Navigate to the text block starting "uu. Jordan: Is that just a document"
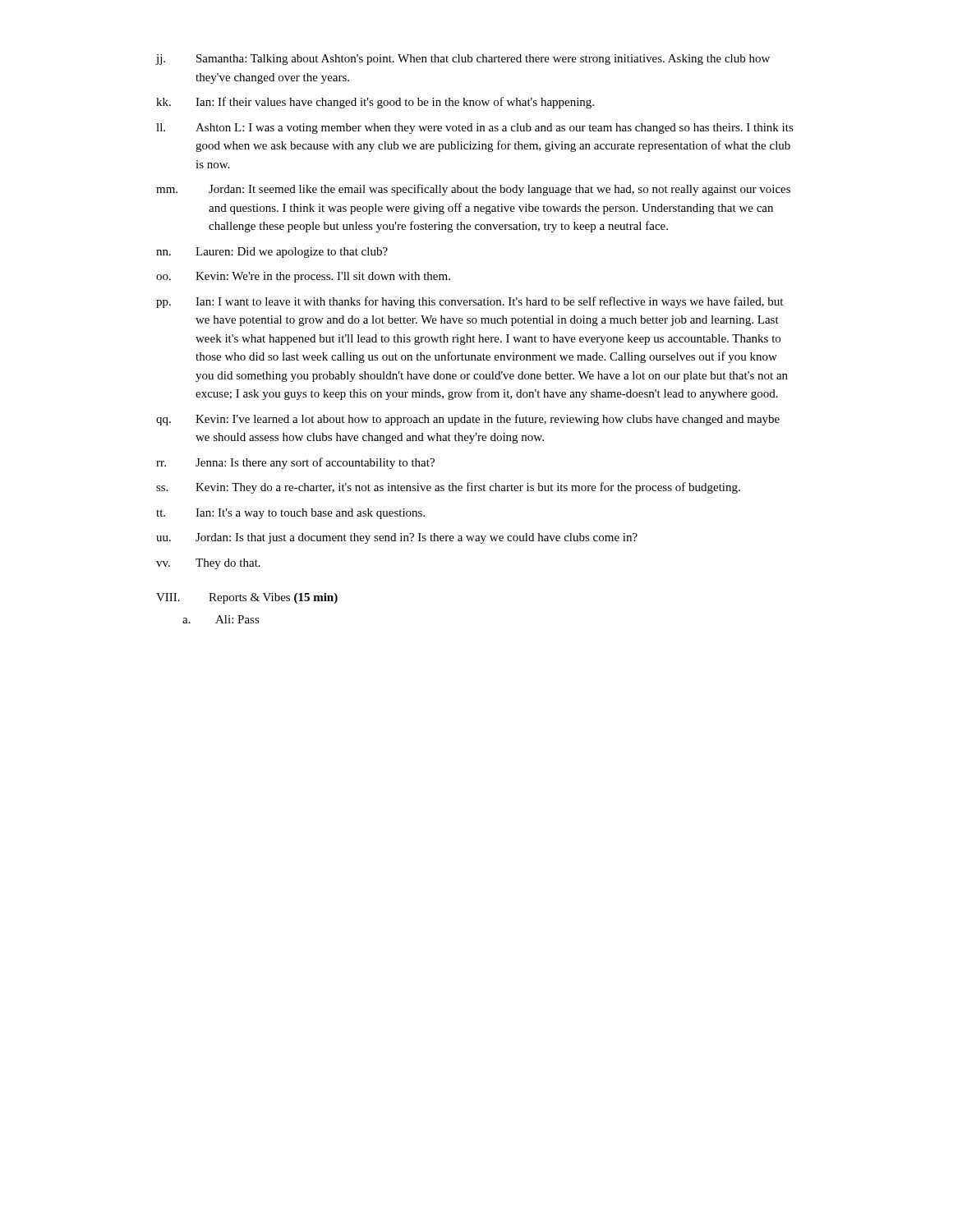The height and width of the screenshot is (1232, 953). click(476, 537)
